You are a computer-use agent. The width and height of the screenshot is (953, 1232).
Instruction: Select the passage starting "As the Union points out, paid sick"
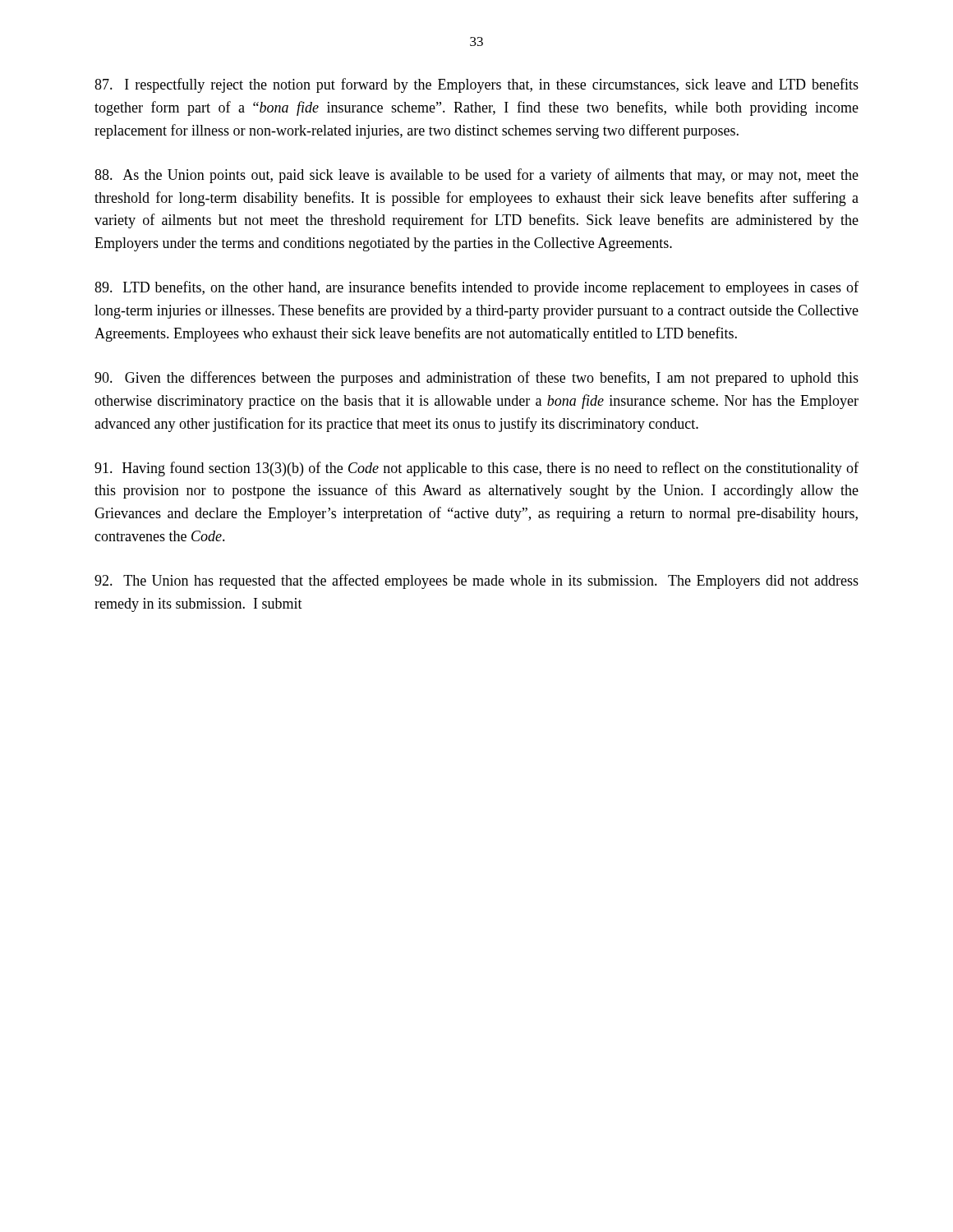coord(476,209)
